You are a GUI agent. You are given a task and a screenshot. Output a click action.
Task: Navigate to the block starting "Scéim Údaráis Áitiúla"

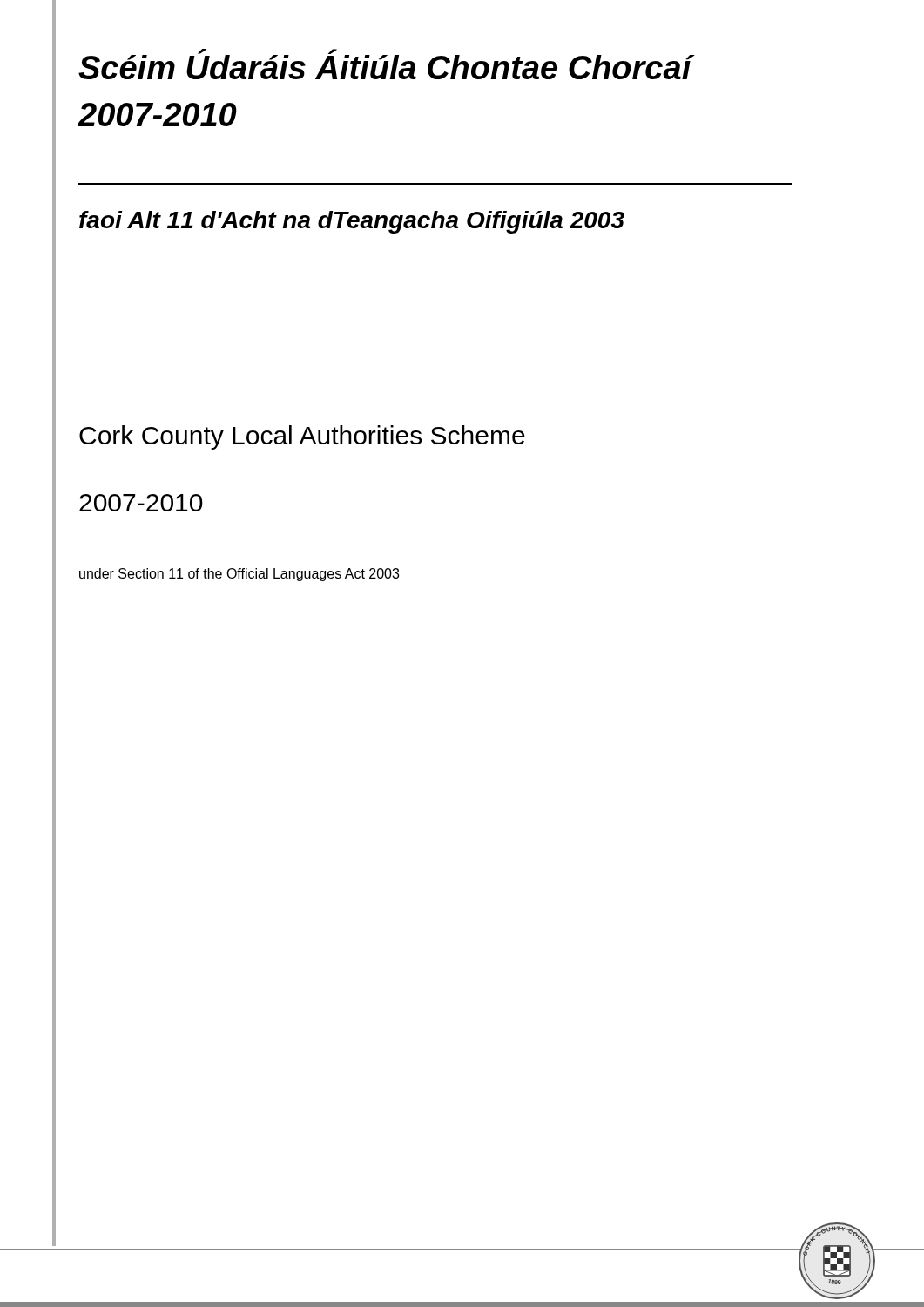[x=418, y=92]
